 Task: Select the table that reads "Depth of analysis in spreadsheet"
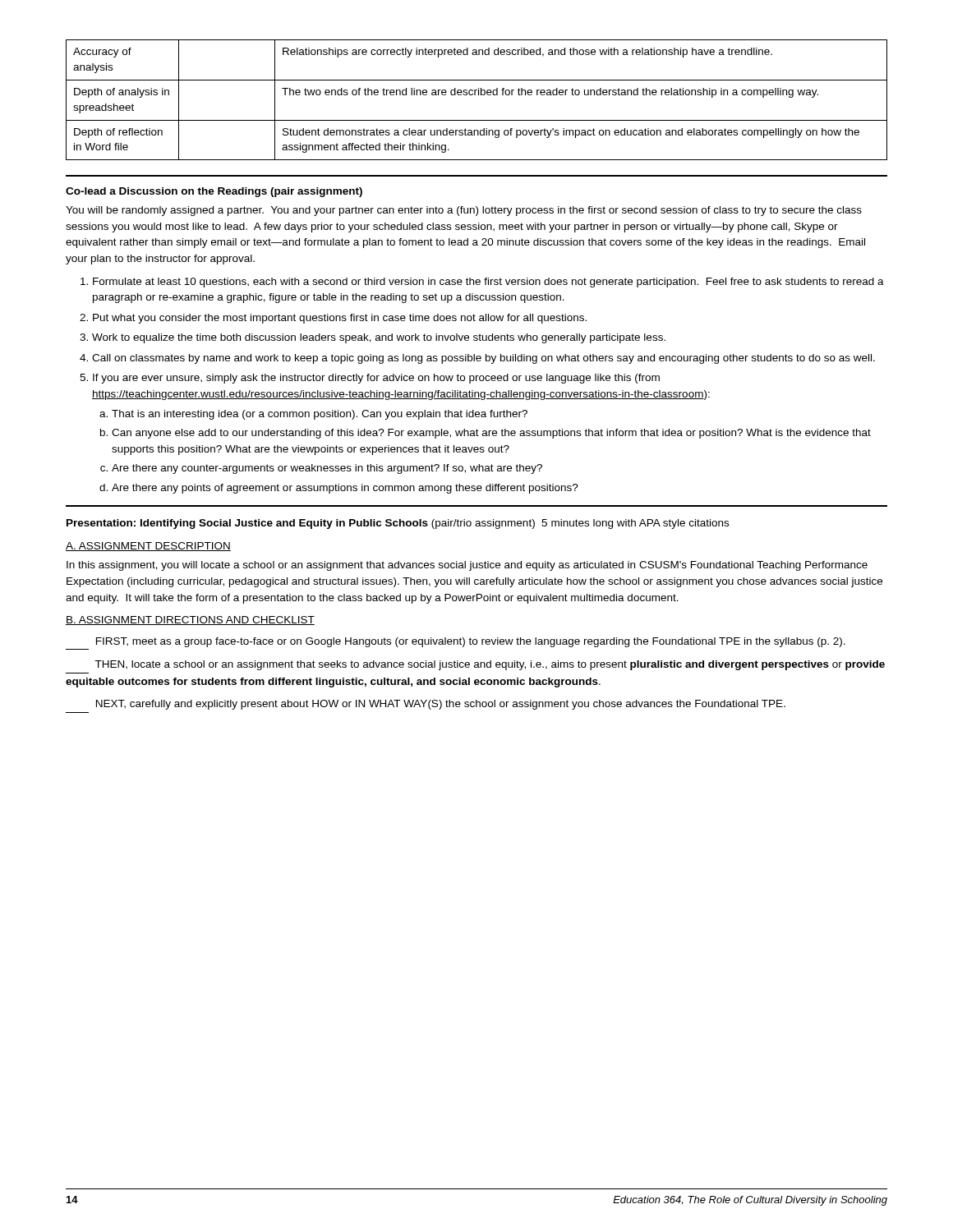click(476, 100)
